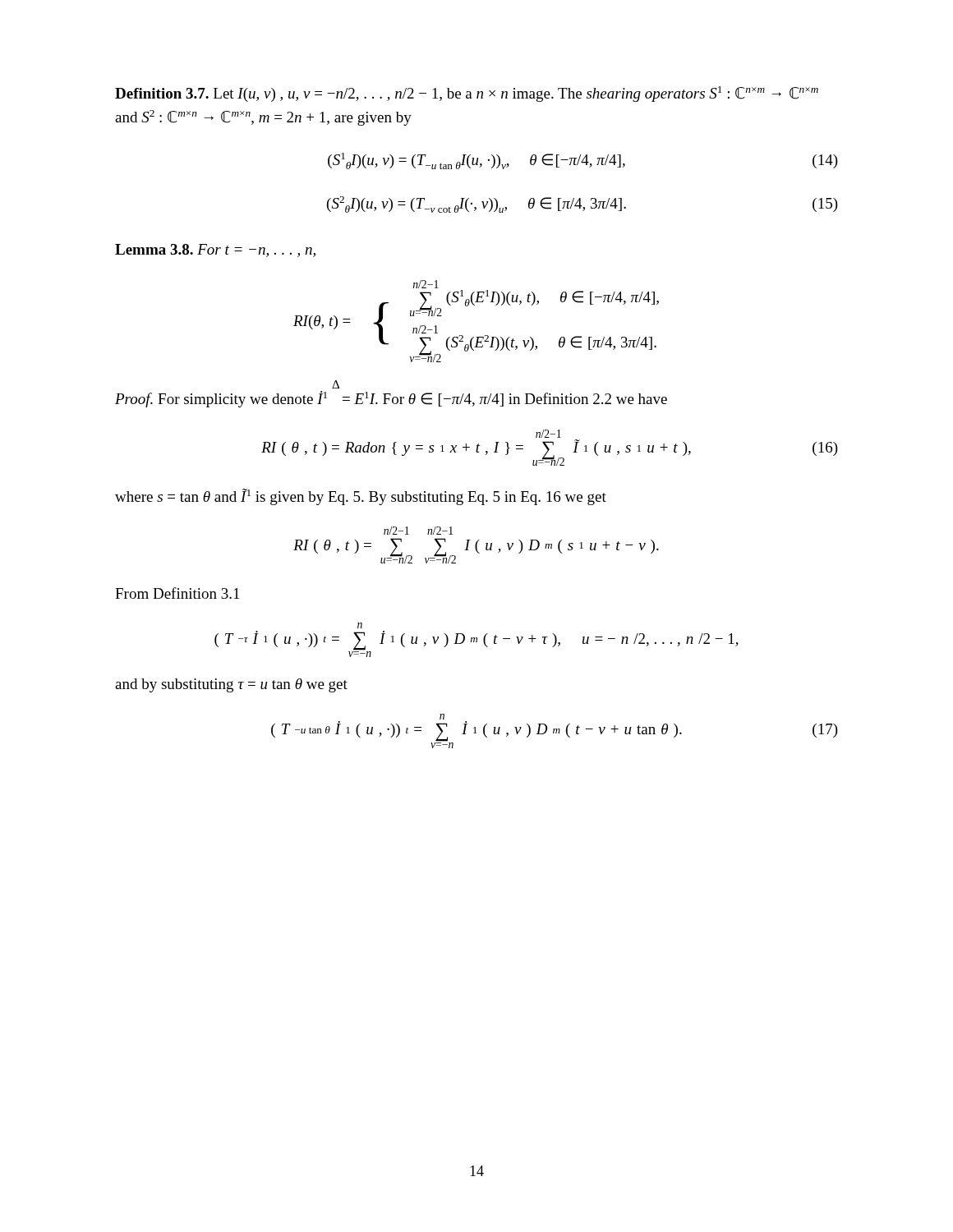The image size is (953, 1232).
Task: Locate the formula that opens with "(T−τİ1(u, ·))t = n ∑ v=−n İ1(u, v)Dm(t"
Action: pos(476,639)
